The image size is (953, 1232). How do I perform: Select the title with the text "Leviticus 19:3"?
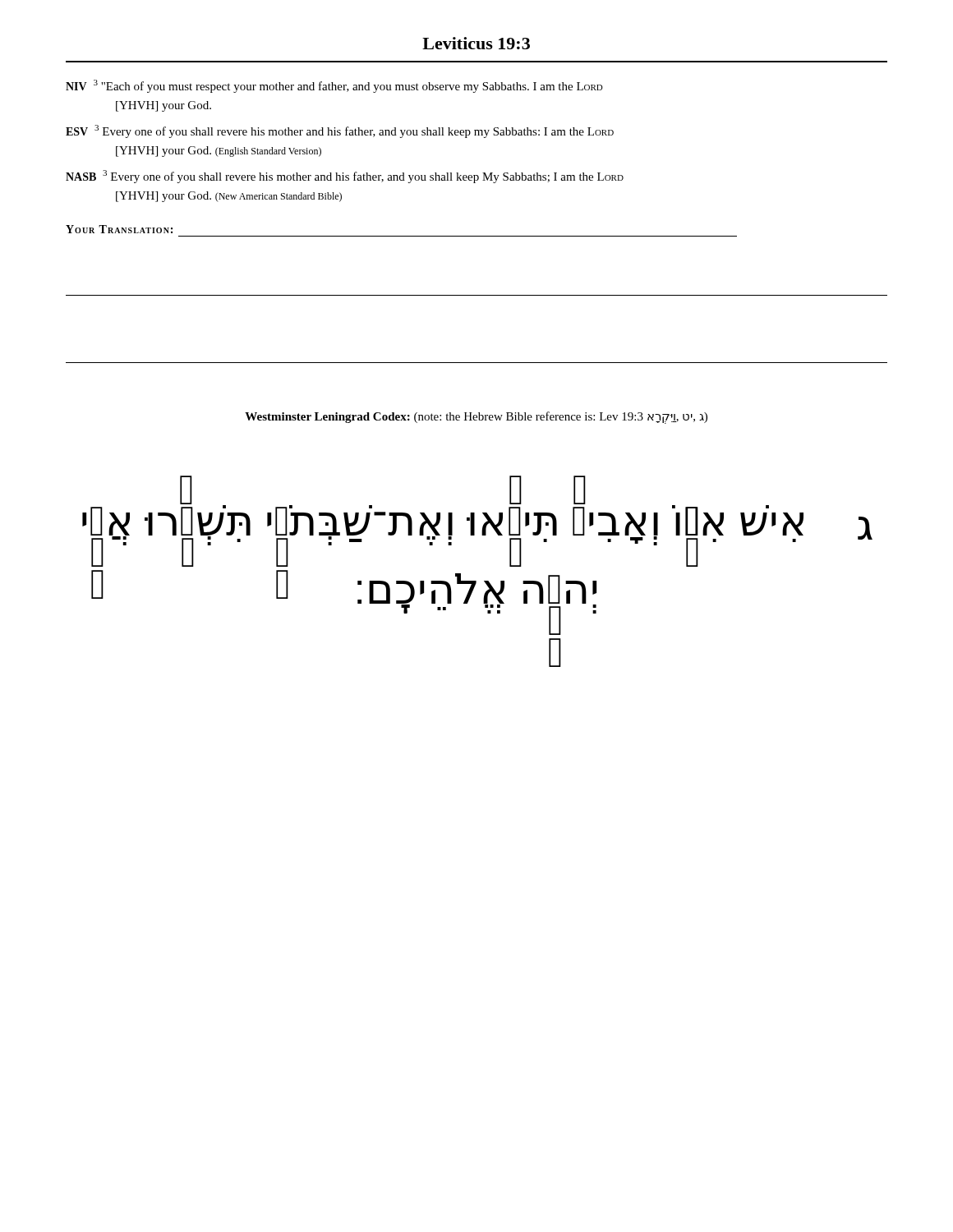(x=476, y=43)
